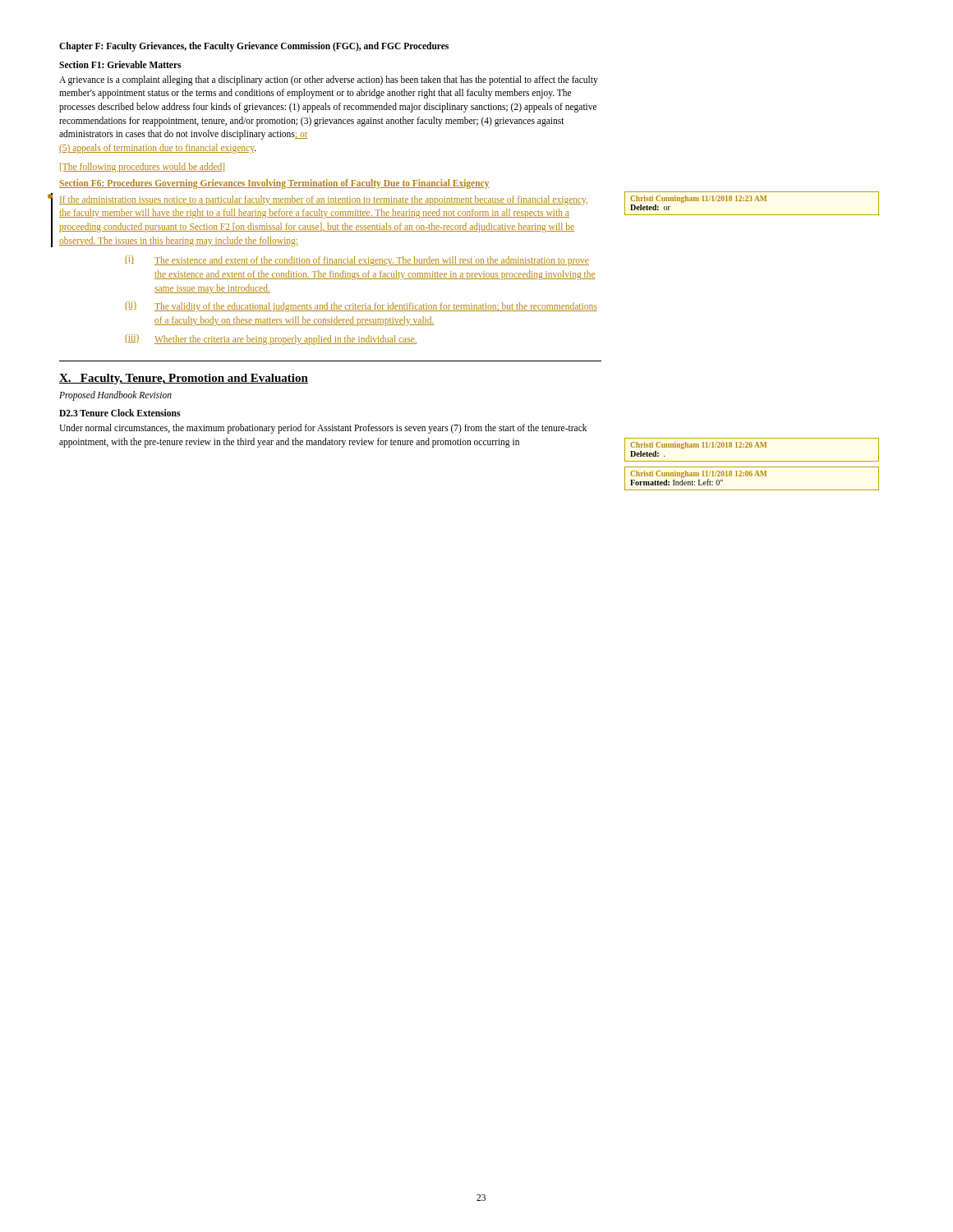Locate the text block that says "[The following procedures would"
The width and height of the screenshot is (953, 1232).
pos(142,167)
